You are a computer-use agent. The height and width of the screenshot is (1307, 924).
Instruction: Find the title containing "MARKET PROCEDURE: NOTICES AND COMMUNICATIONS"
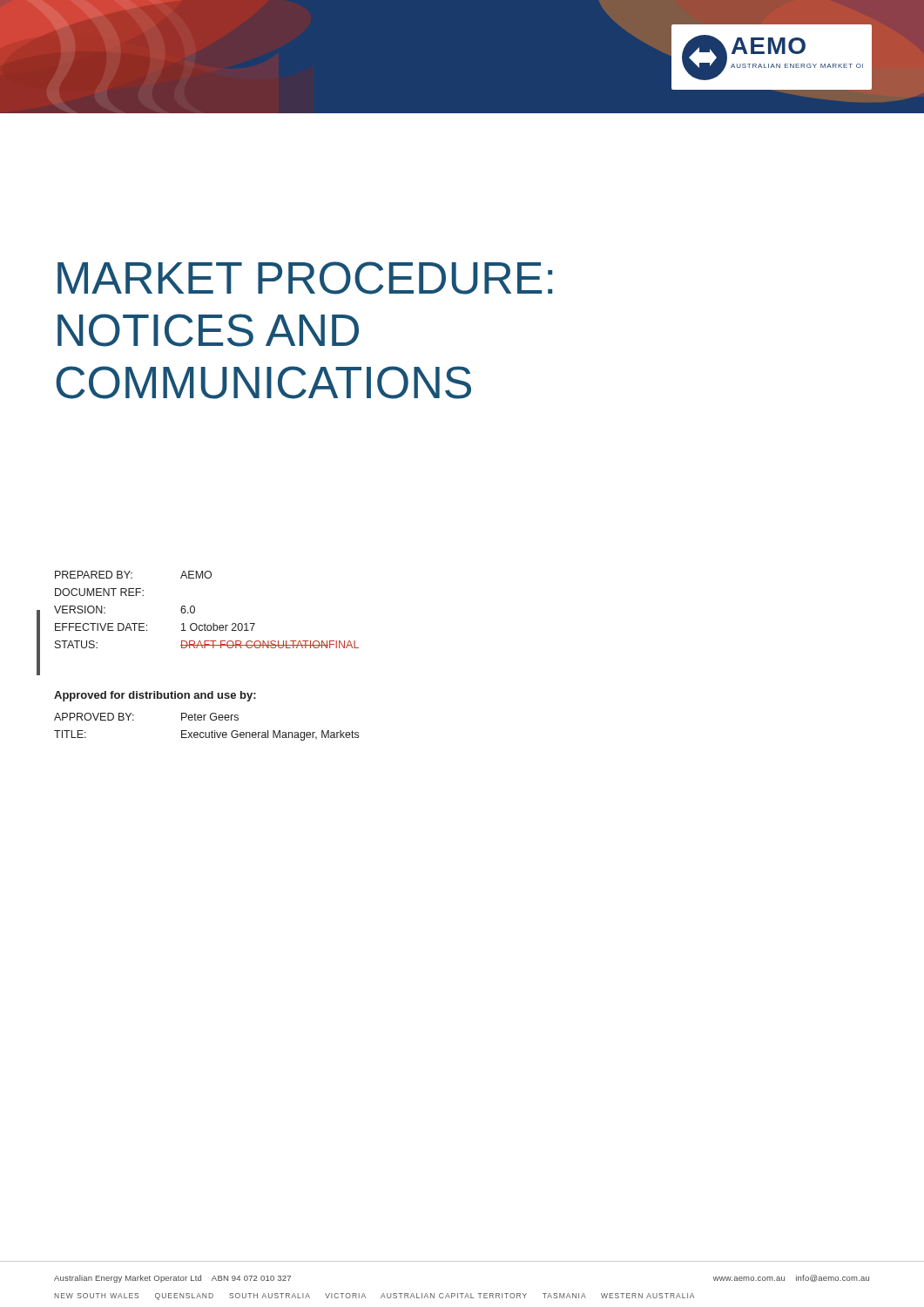359,331
